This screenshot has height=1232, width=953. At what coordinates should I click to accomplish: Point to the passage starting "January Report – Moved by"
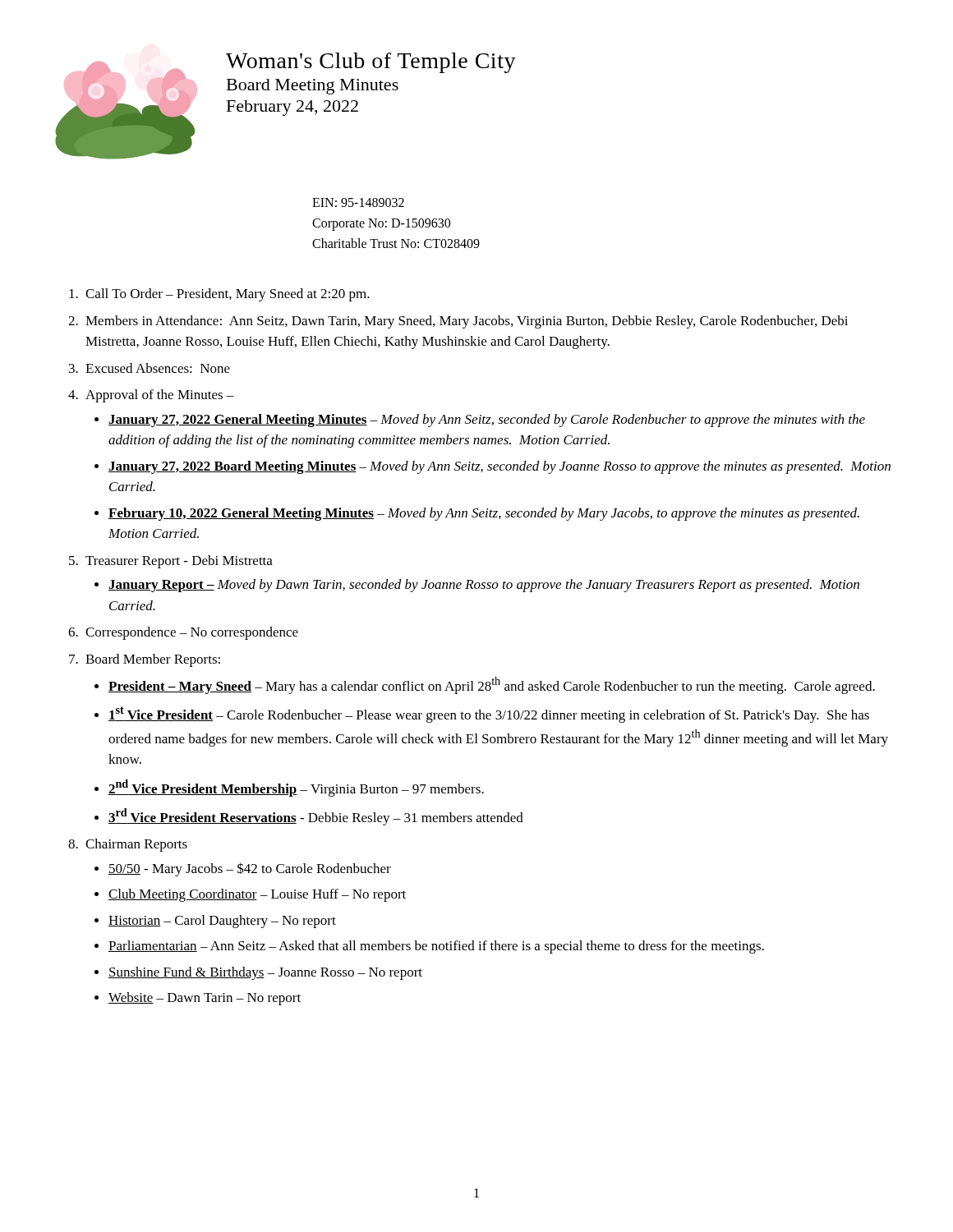[484, 595]
